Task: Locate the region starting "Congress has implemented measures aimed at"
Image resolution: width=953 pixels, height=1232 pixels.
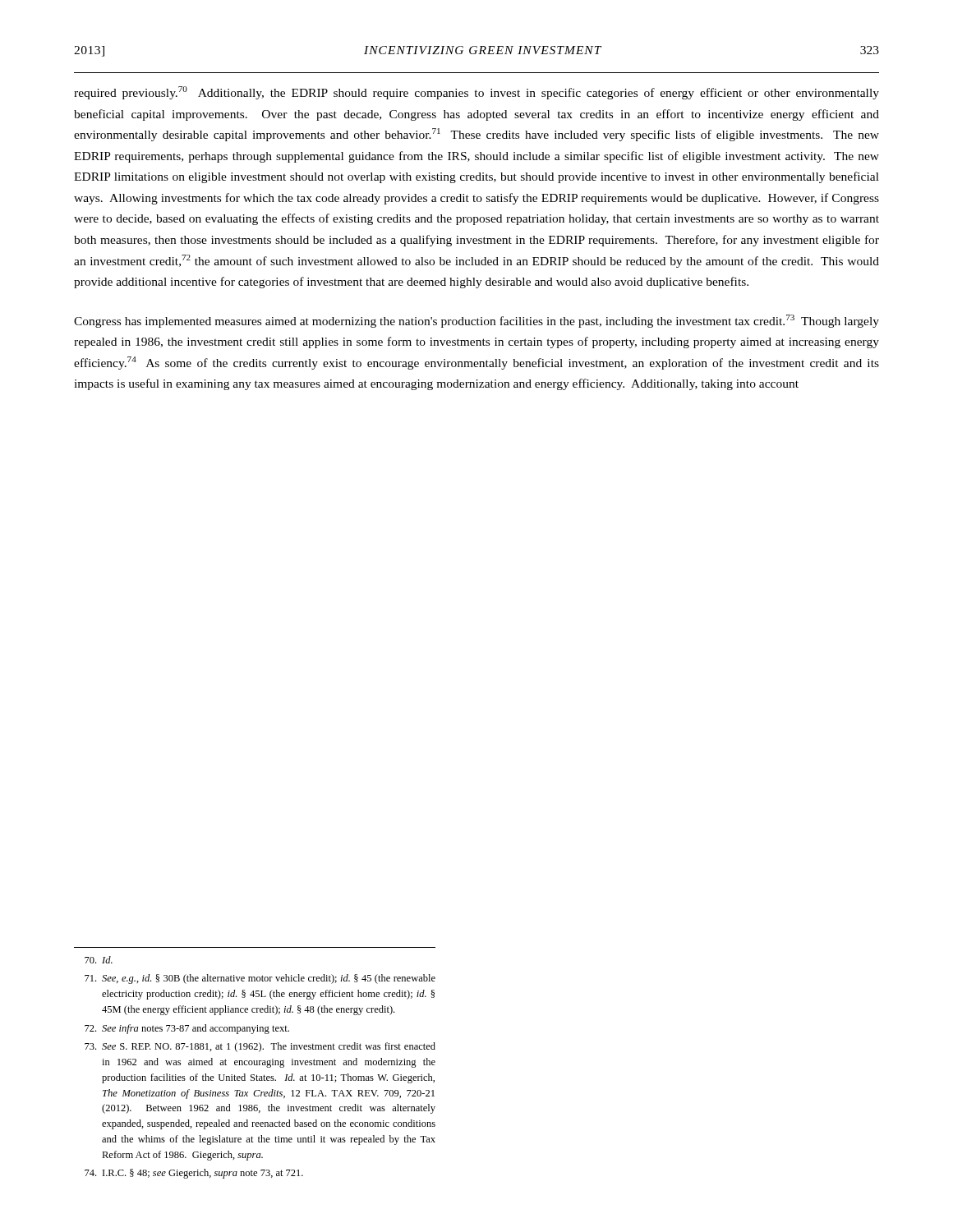Action: coord(476,352)
